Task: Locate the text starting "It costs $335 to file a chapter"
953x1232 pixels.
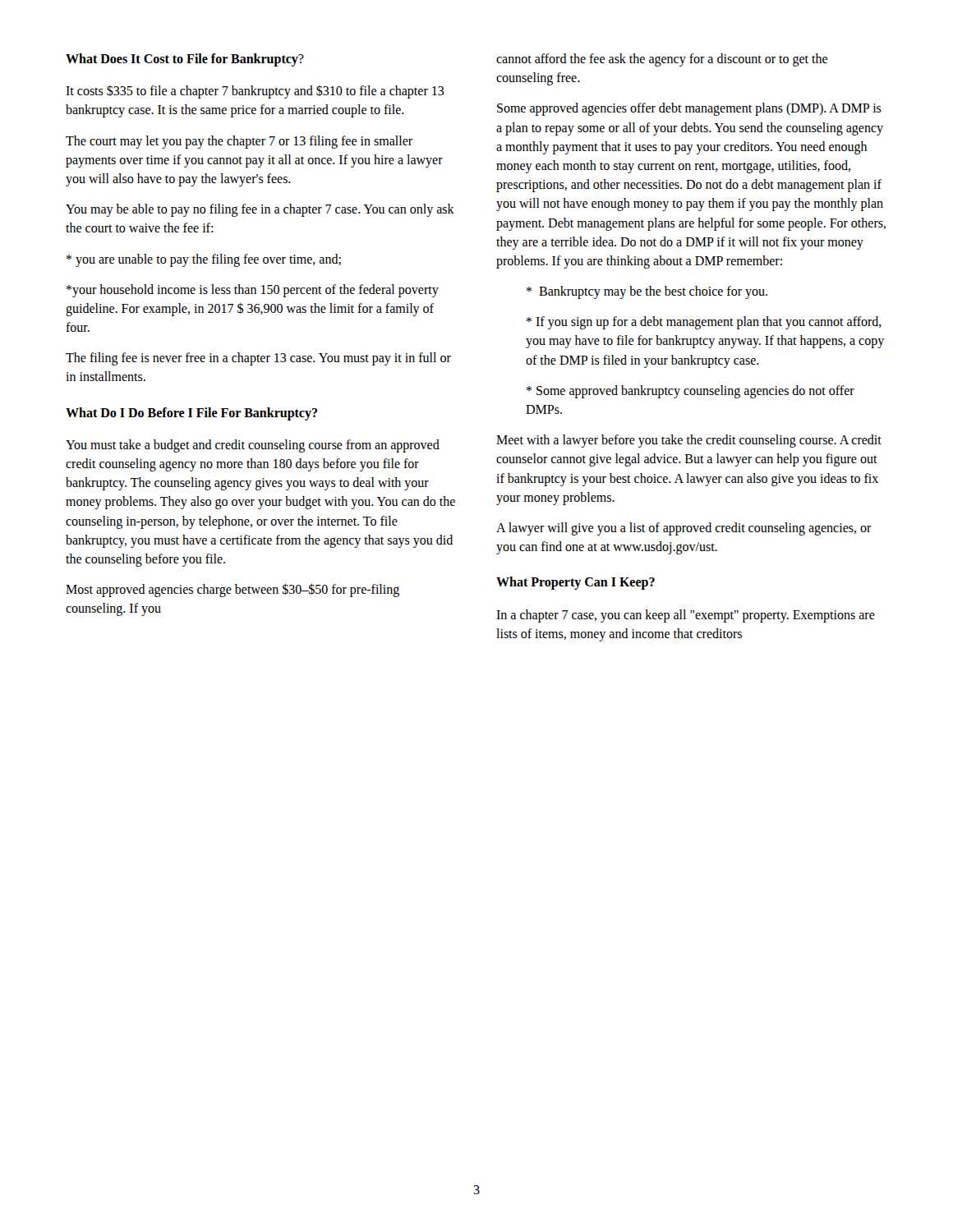Action: (255, 100)
